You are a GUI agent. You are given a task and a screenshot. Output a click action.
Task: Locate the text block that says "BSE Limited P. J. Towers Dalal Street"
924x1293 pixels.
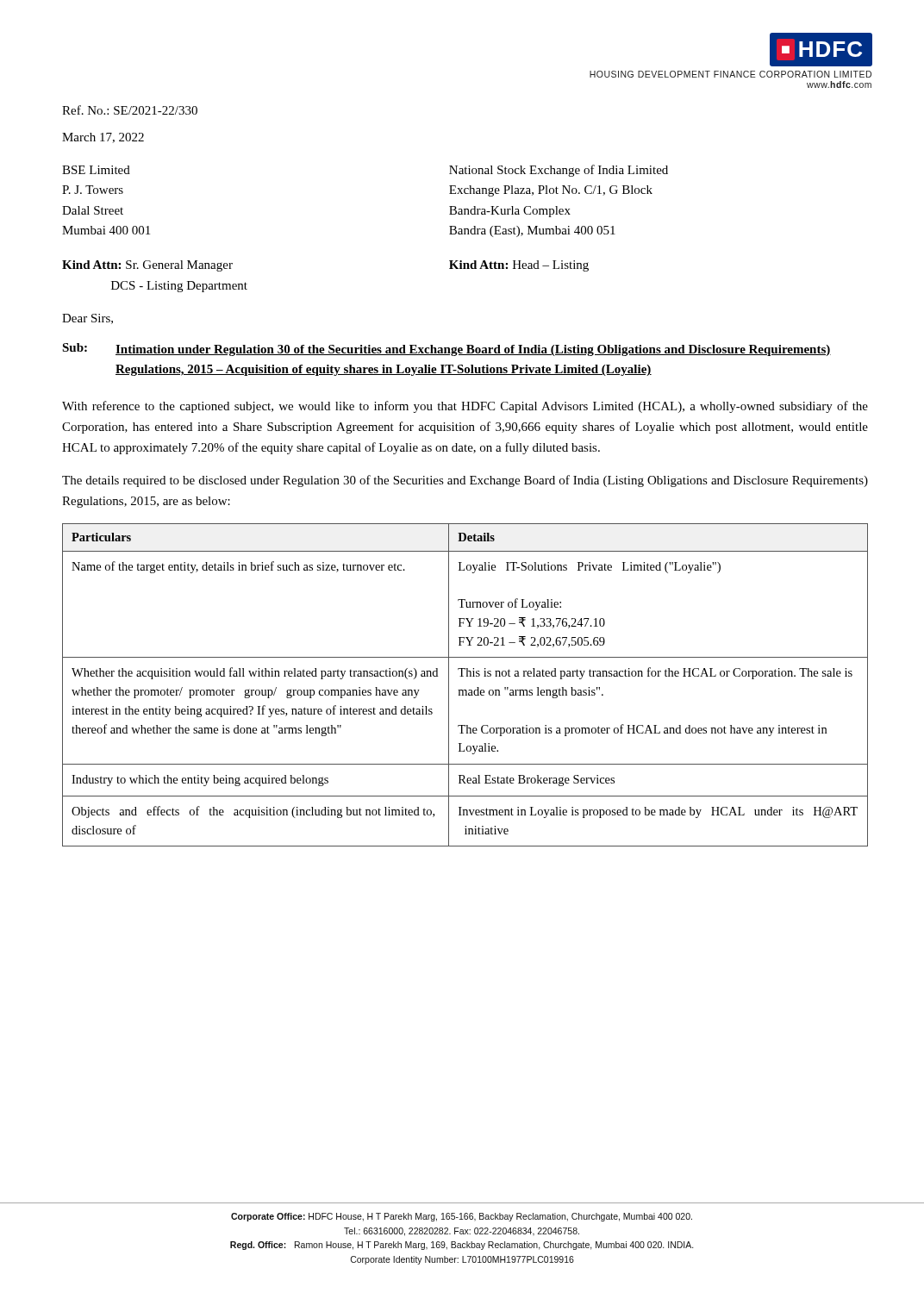(x=107, y=200)
